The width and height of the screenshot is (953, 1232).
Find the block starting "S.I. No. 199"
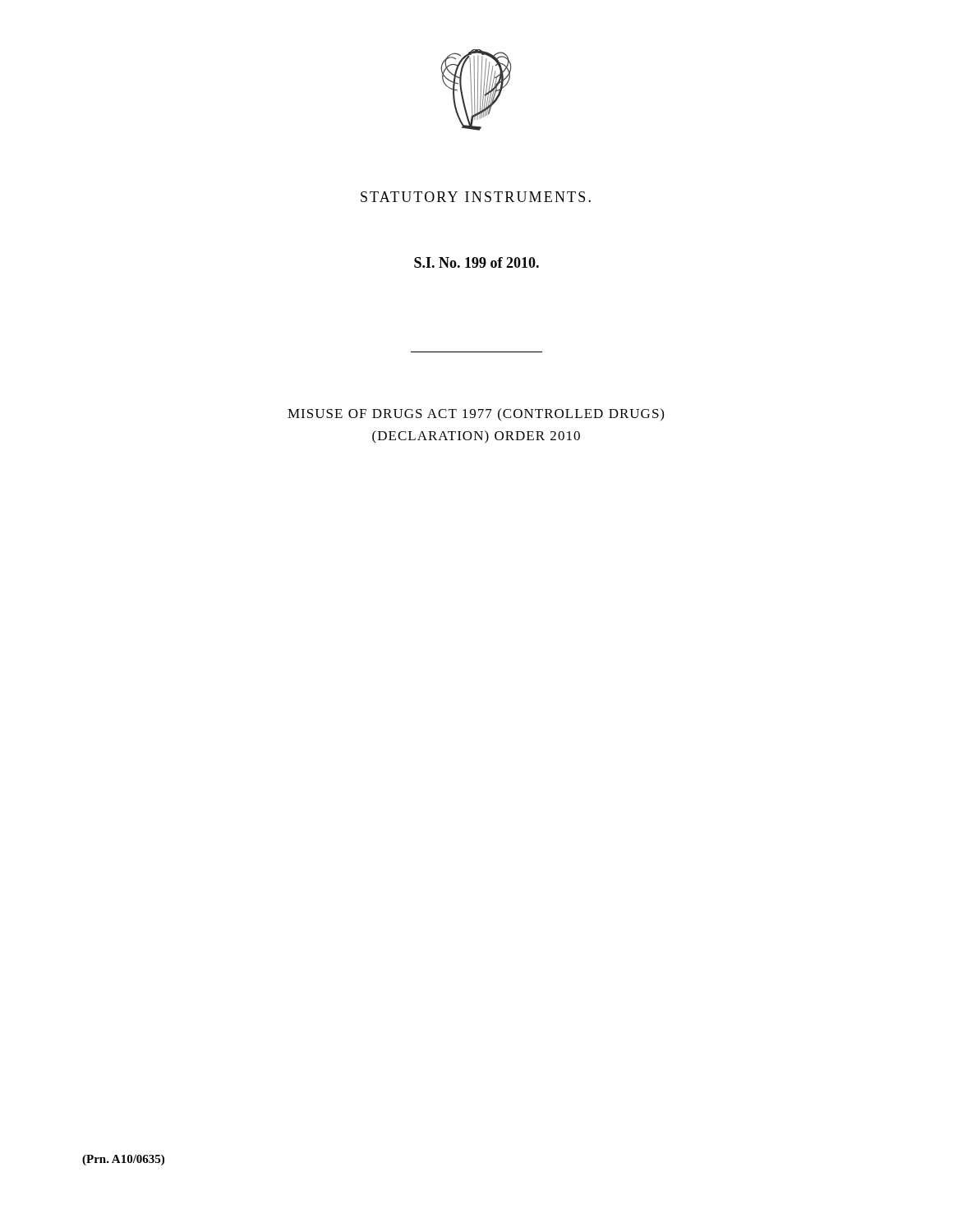tap(476, 263)
